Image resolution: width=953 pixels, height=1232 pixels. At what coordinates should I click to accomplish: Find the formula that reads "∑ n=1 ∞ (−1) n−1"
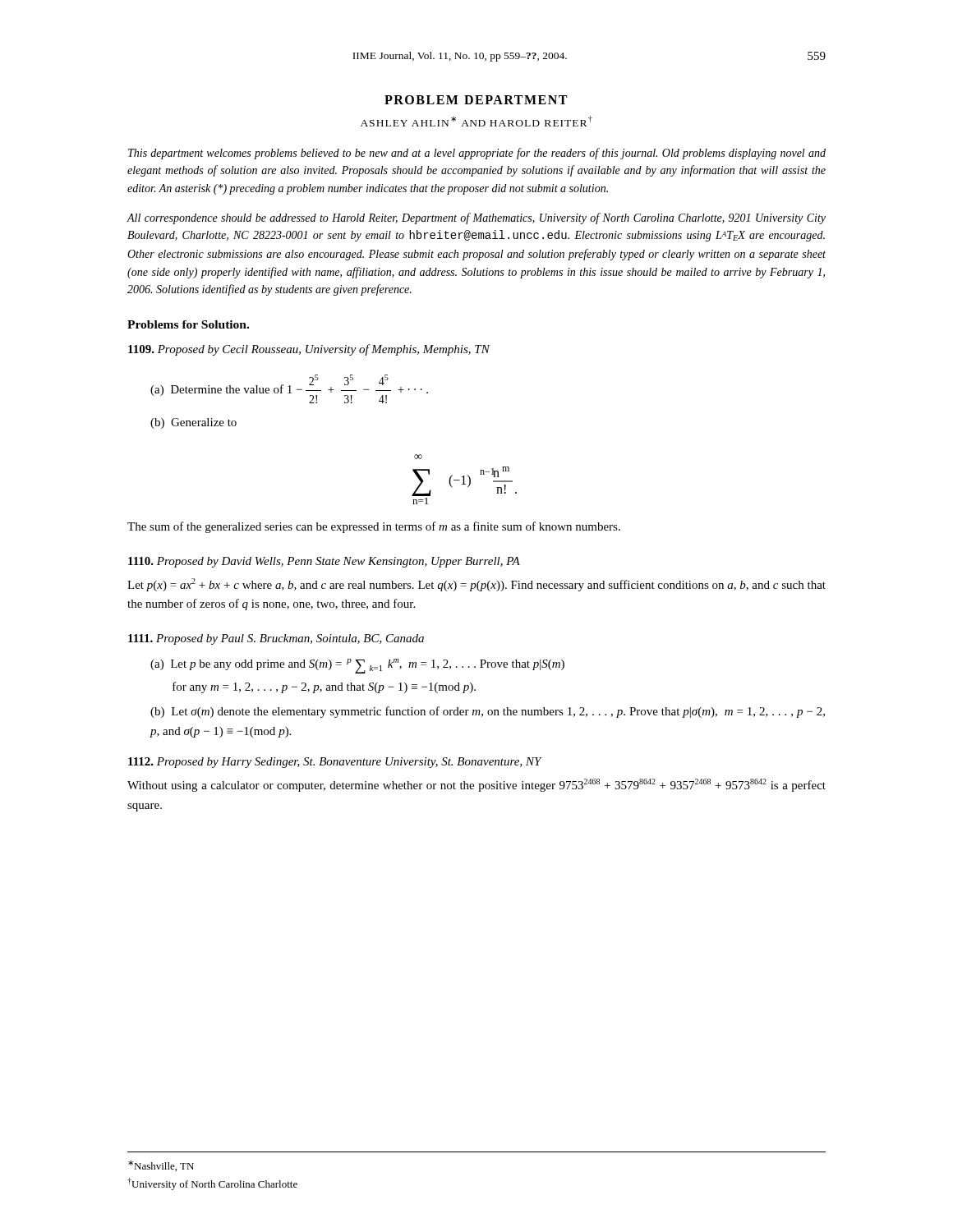pos(476,477)
